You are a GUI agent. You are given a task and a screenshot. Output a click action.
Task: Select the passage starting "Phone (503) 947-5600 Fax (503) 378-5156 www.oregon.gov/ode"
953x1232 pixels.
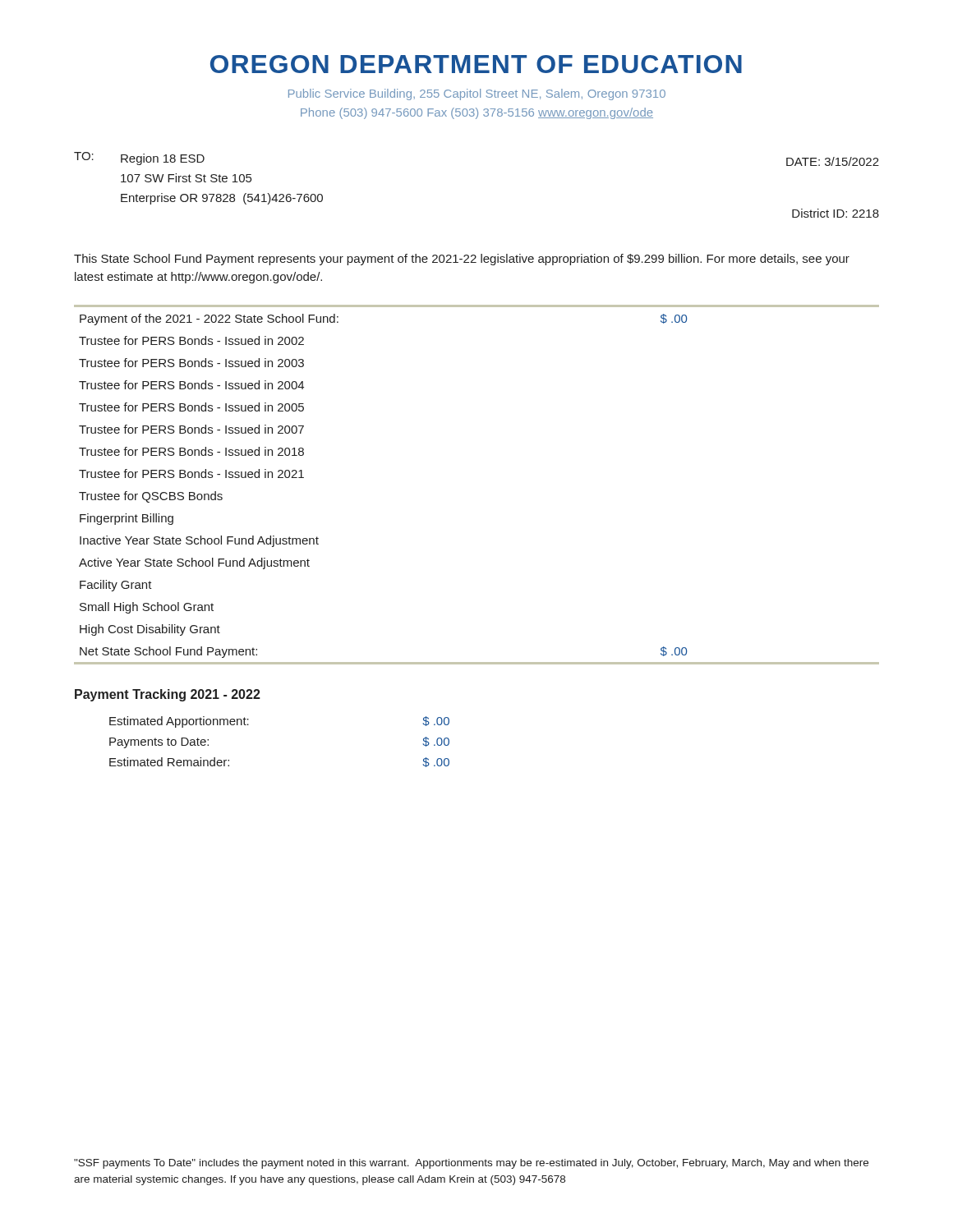pyautogui.click(x=476, y=112)
